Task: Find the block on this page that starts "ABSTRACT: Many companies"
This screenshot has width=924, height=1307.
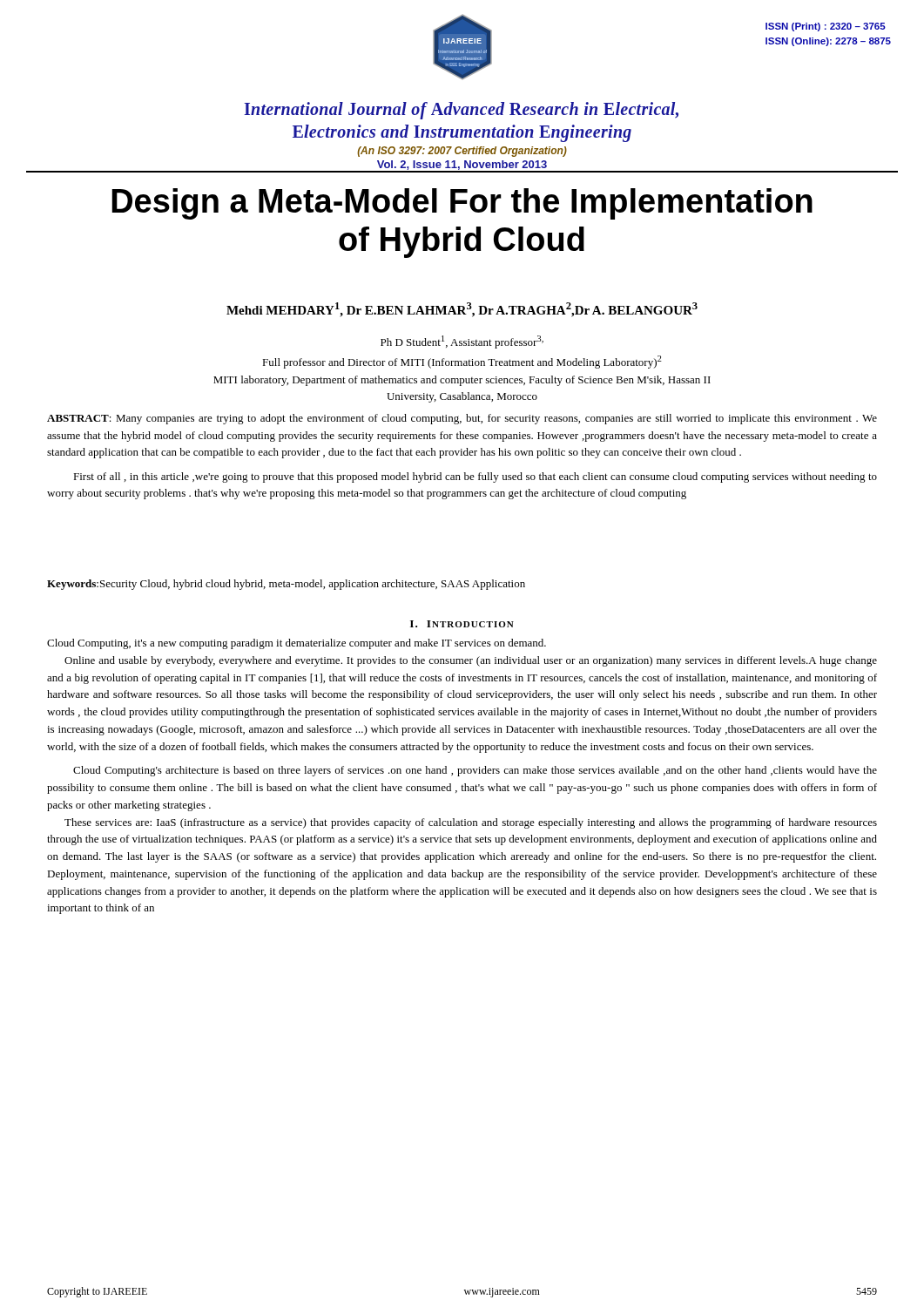Action: coord(462,455)
